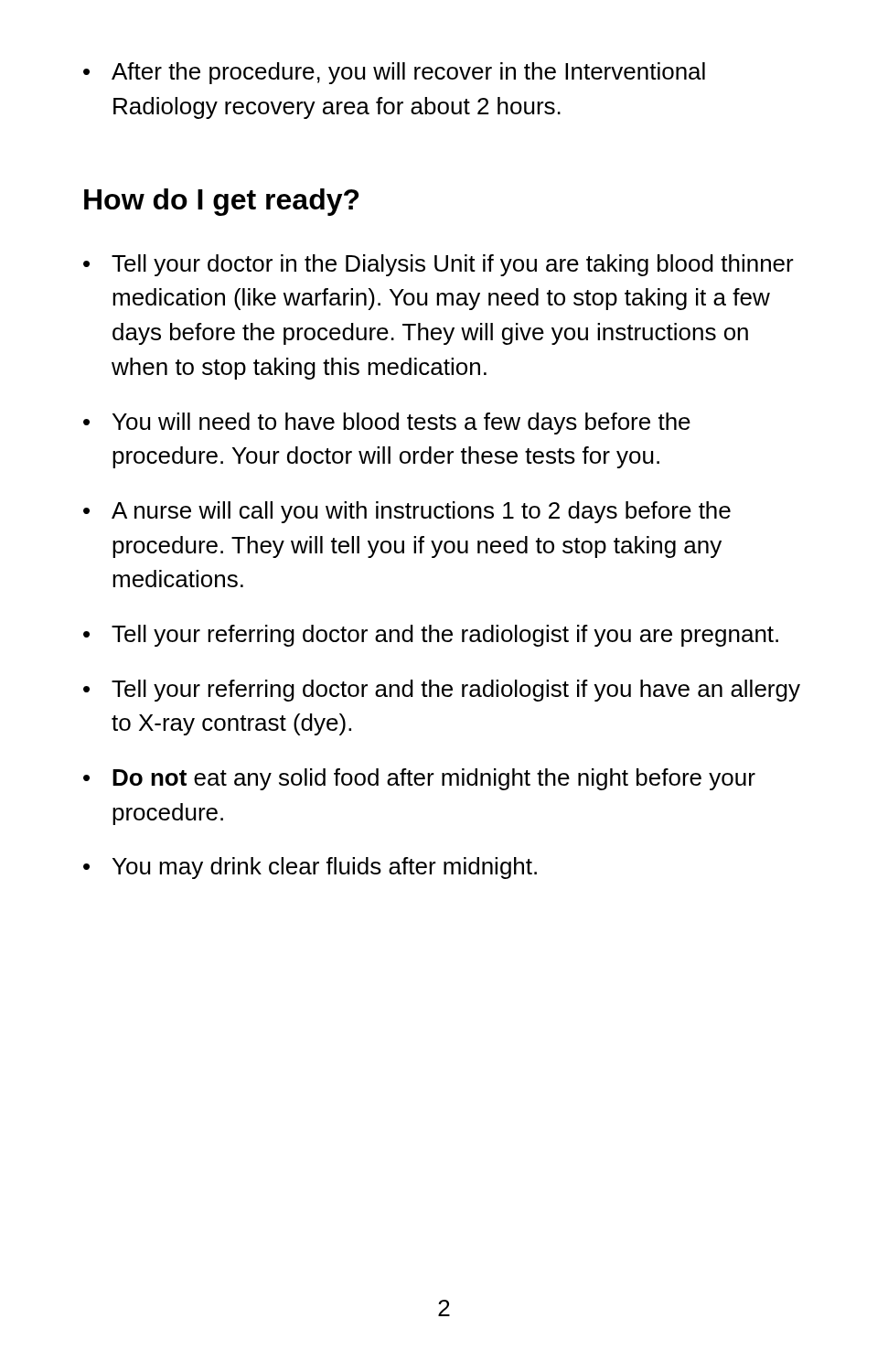Locate the text starting "How do I get"

tap(221, 200)
